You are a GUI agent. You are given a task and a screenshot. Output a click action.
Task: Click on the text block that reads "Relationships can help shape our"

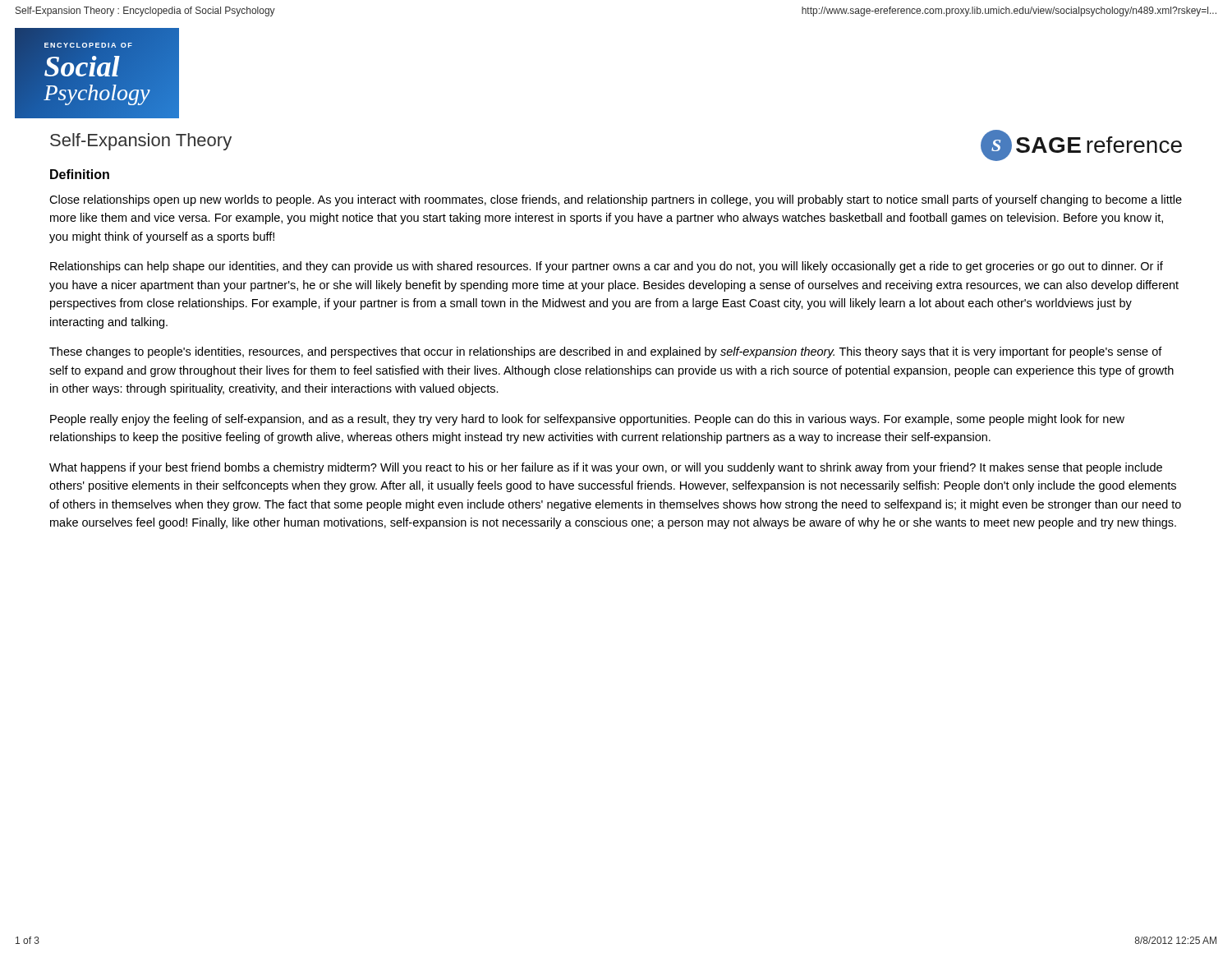614,294
